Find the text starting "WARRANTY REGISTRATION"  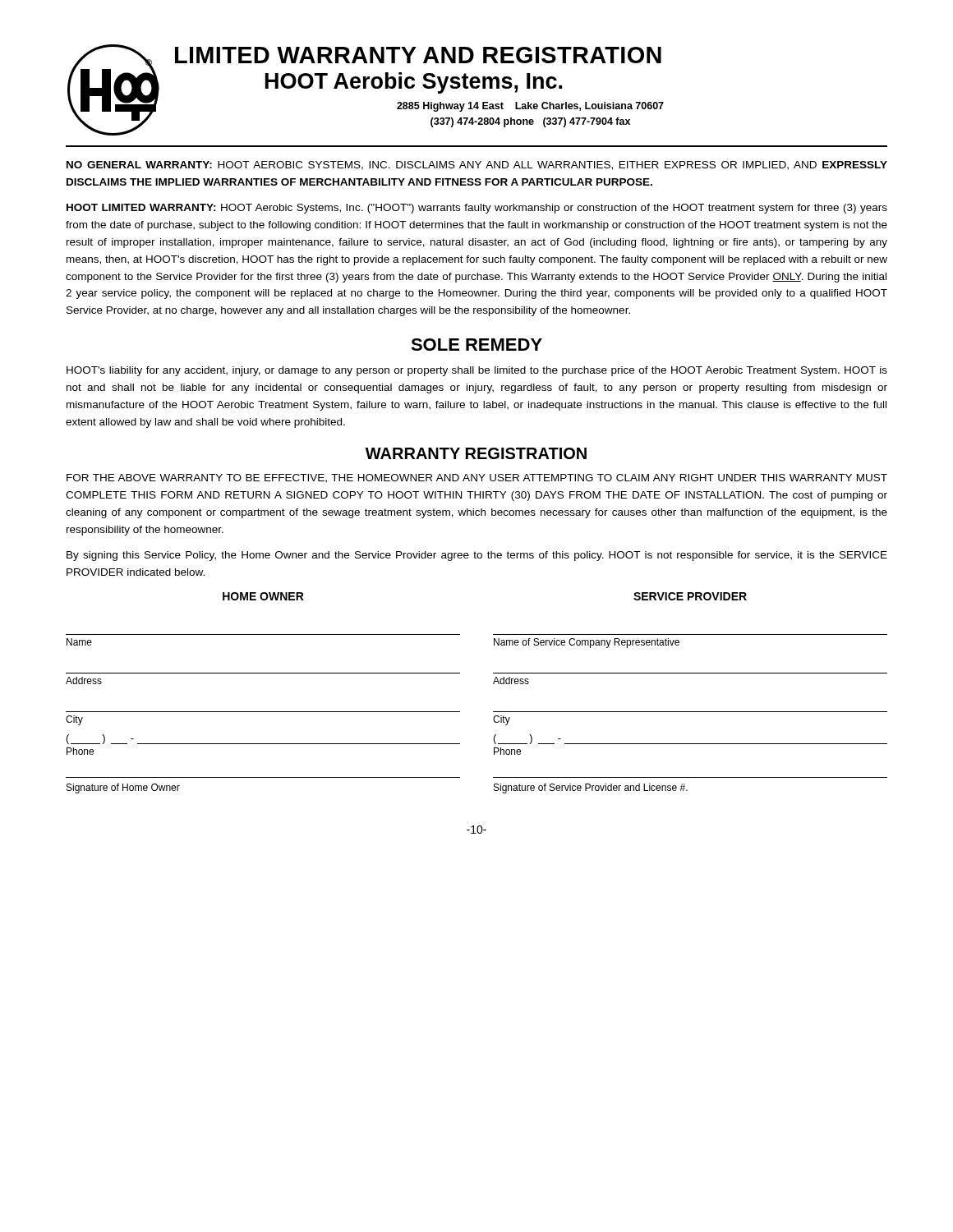[x=476, y=453]
